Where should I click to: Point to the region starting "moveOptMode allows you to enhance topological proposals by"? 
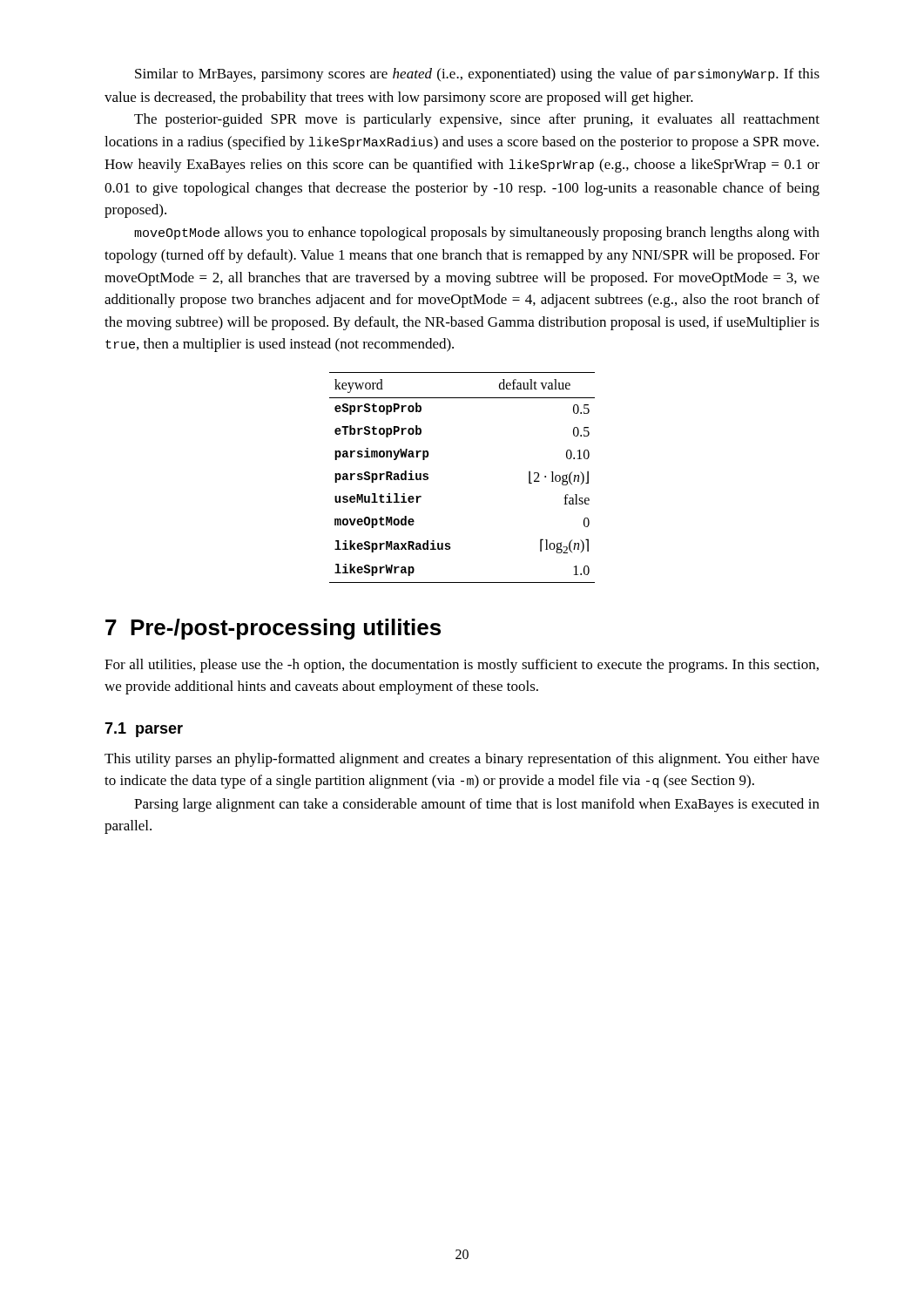point(462,288)
